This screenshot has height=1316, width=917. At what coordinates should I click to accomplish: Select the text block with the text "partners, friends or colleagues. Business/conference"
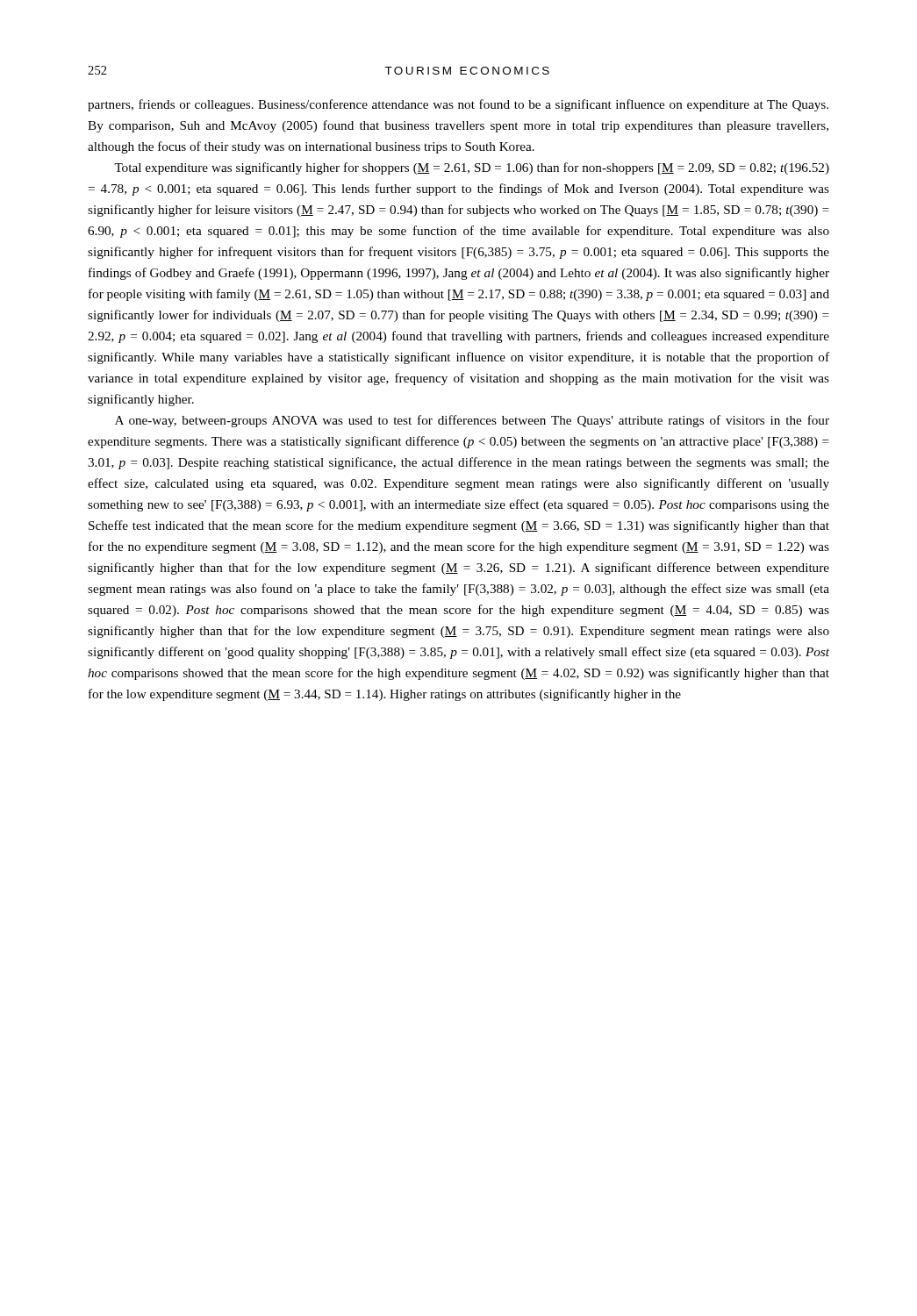[458, 105]
